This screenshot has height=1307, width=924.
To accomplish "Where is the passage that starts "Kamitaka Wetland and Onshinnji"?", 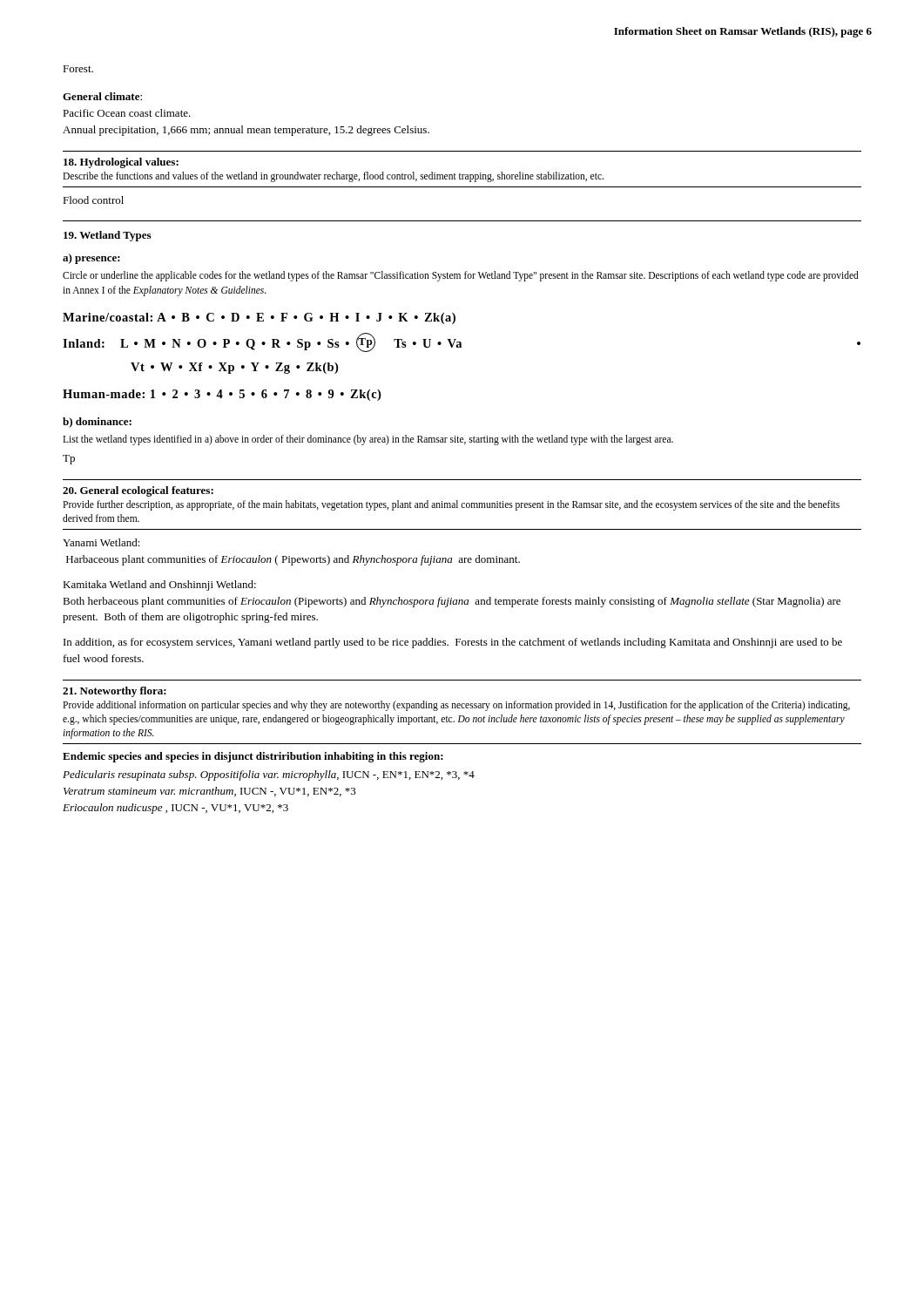I will pyautogui.click(x=452, y=600).
